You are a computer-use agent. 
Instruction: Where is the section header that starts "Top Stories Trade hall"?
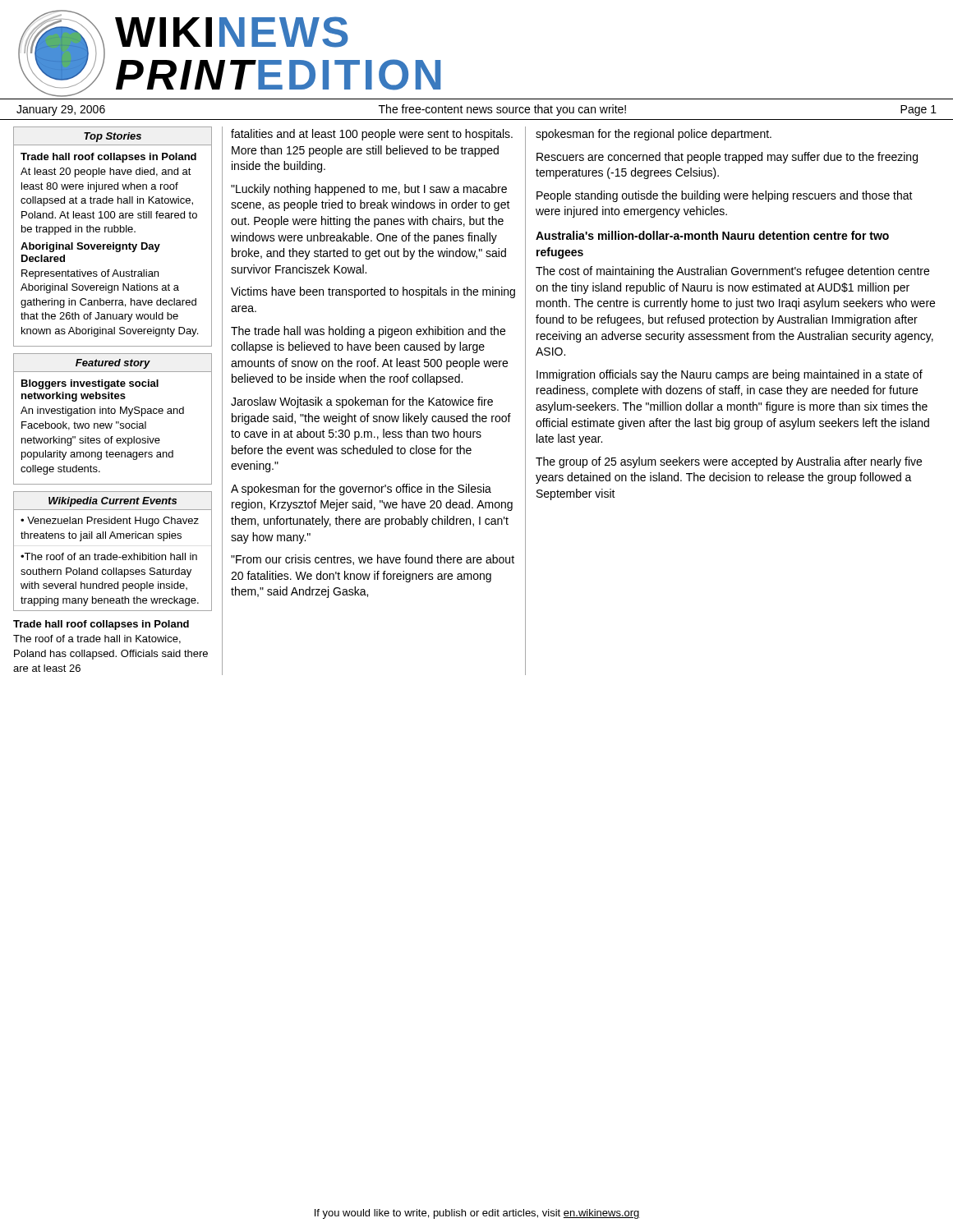click(x=113, y=237)
